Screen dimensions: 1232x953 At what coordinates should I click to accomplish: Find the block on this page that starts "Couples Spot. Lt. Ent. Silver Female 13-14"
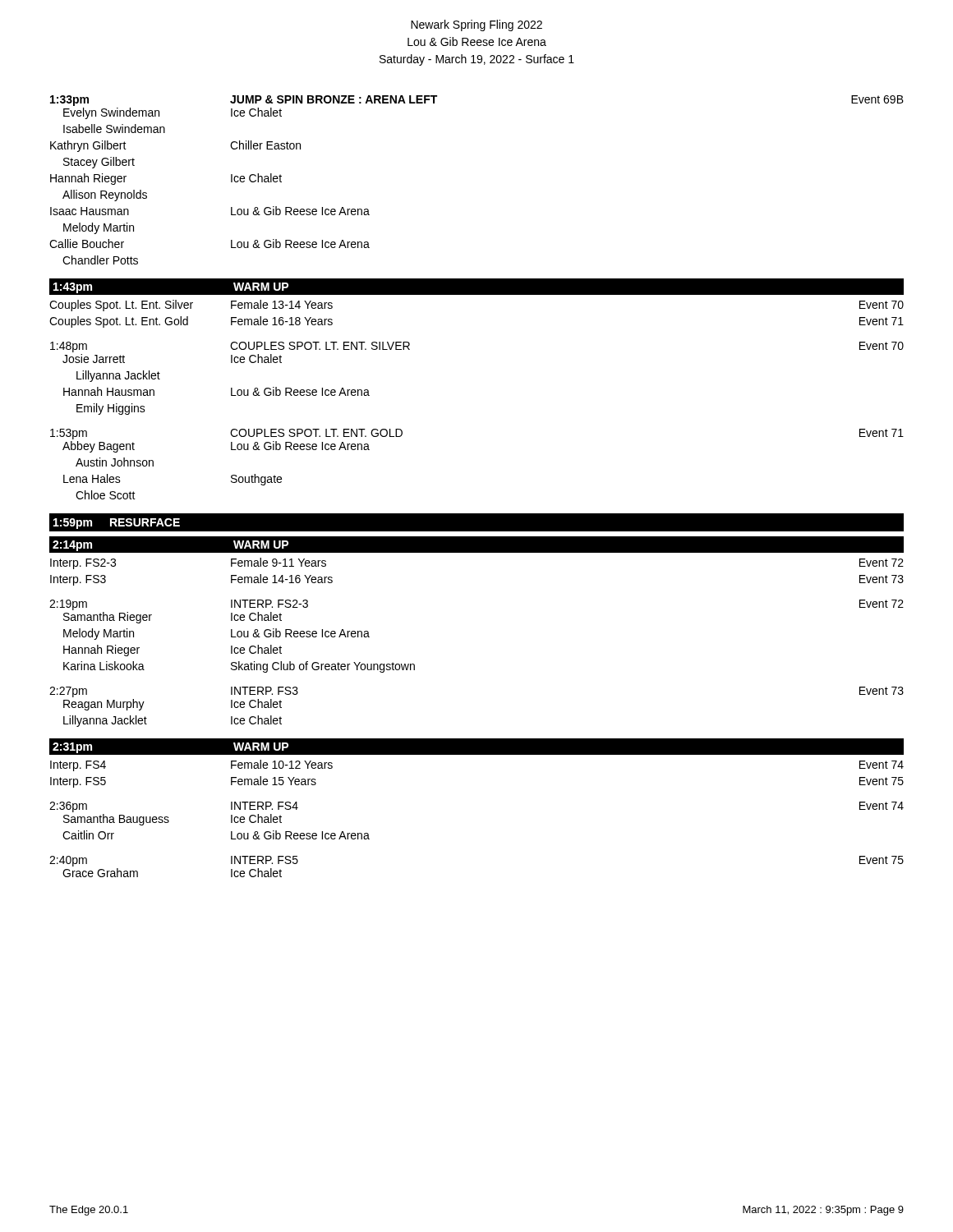point(114,305)
